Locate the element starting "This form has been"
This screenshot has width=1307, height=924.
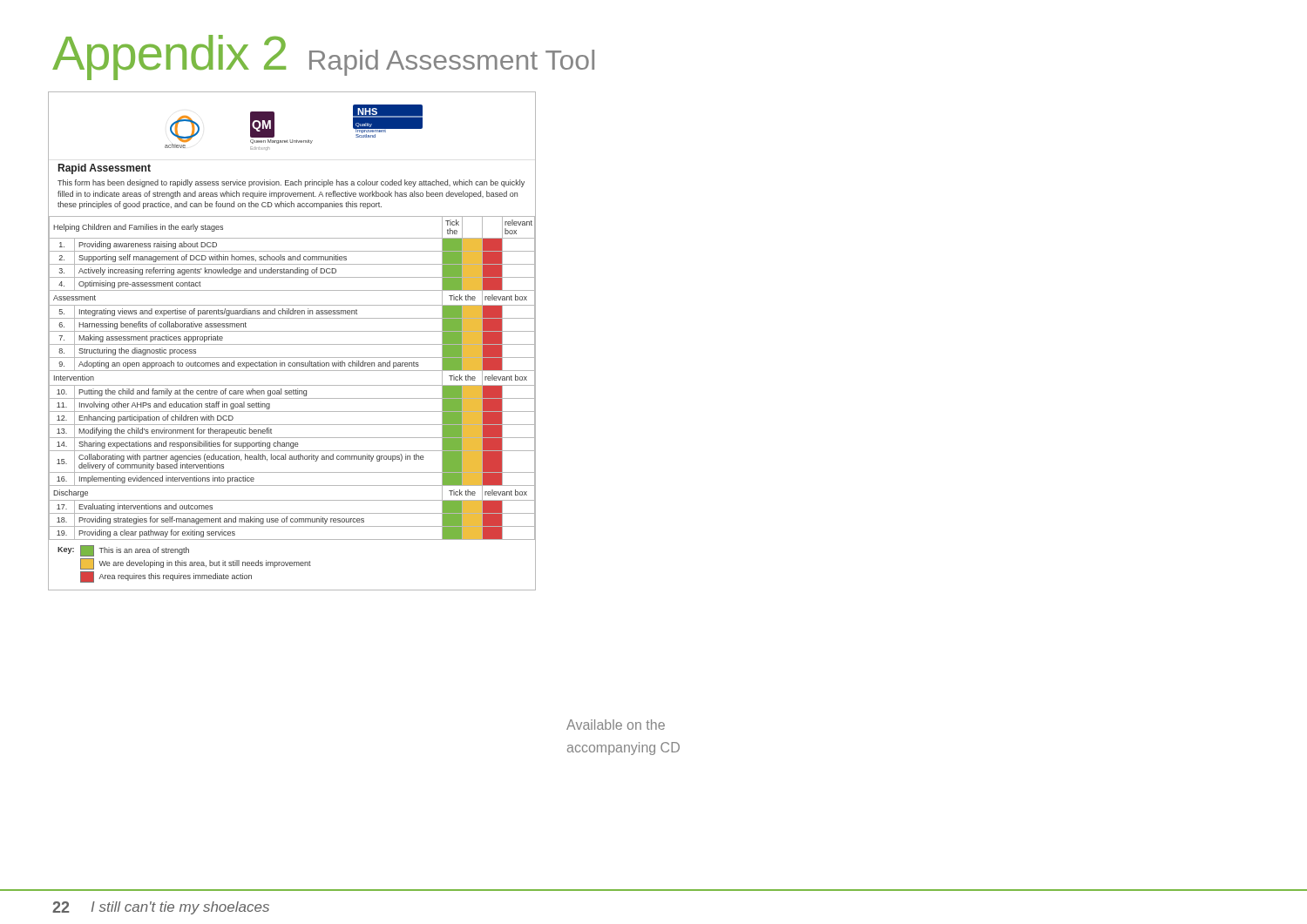point(291,194)
